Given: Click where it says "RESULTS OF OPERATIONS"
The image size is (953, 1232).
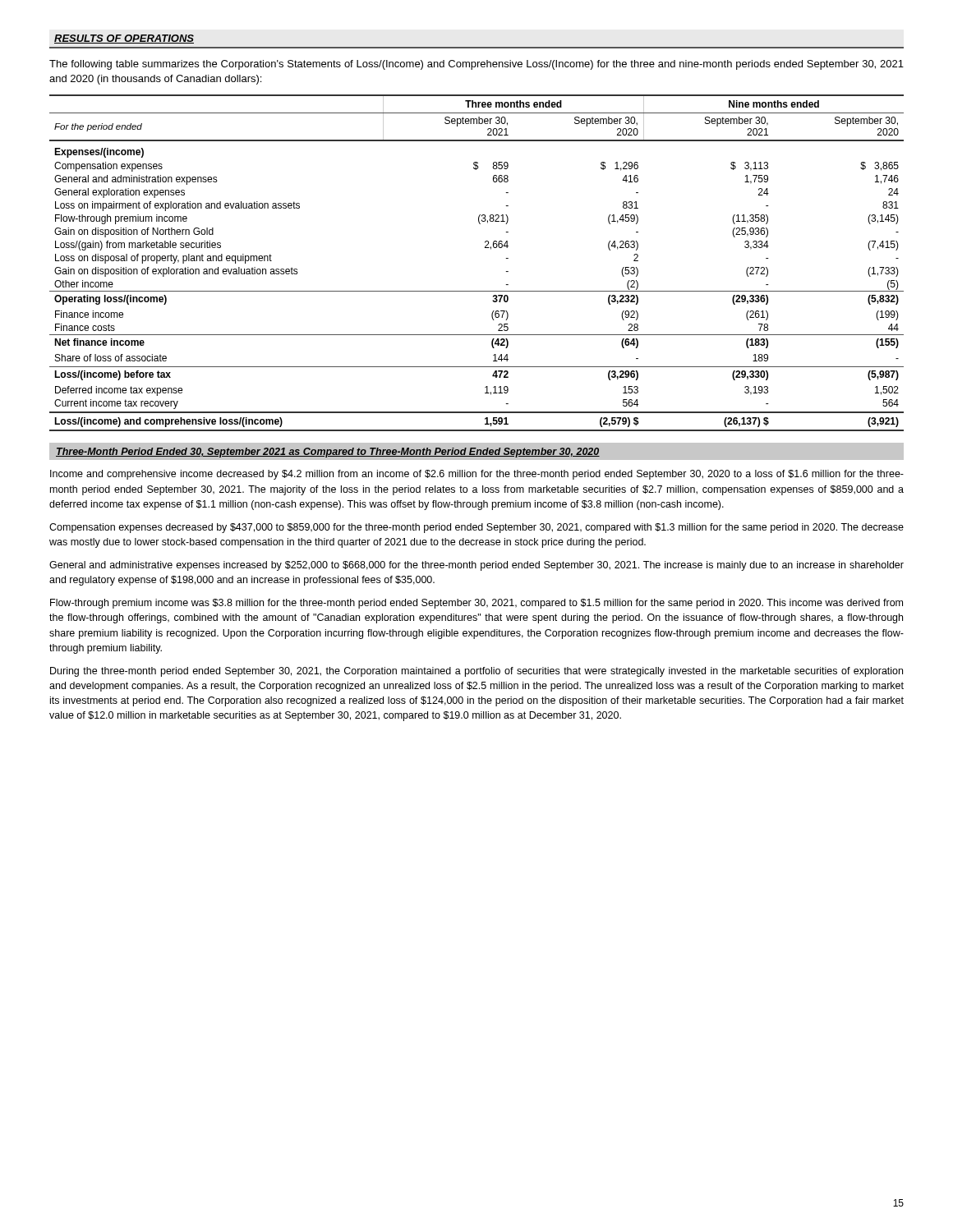Looking at the screenshot, I should [x=124, y=38].
